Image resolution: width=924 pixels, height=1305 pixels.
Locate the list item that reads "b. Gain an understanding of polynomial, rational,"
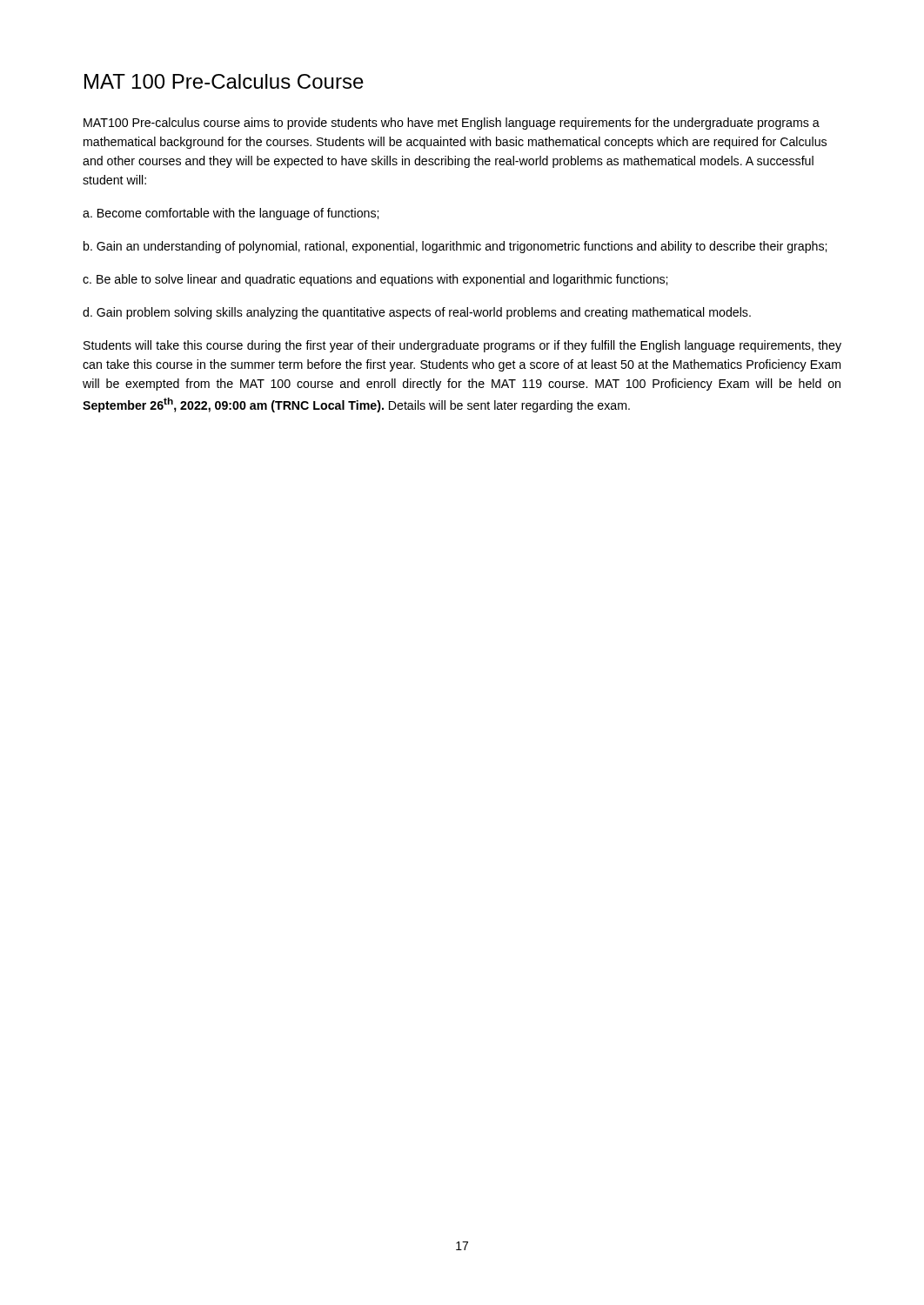(462, 246)
